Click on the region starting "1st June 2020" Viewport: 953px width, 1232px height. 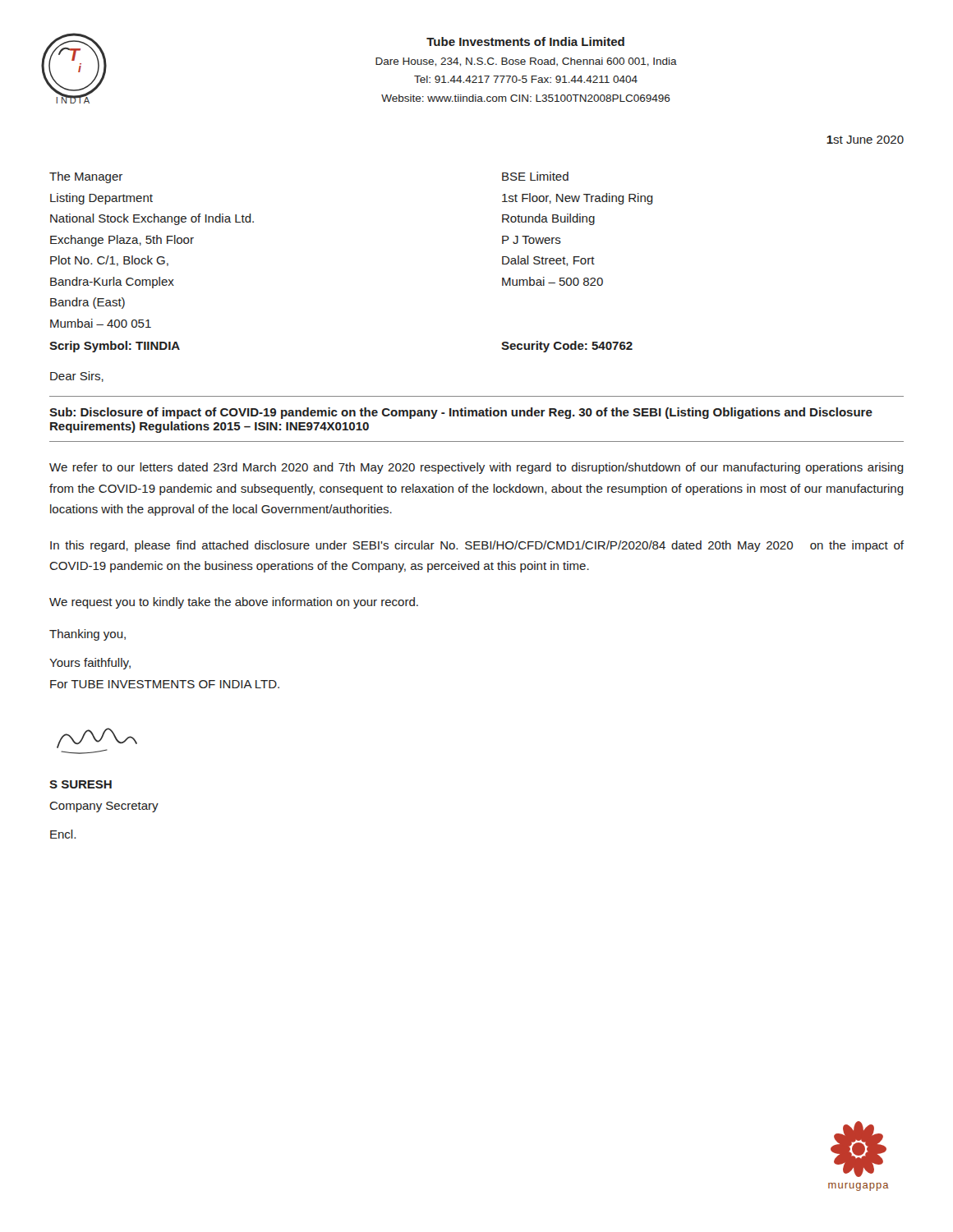coord(865,139)
